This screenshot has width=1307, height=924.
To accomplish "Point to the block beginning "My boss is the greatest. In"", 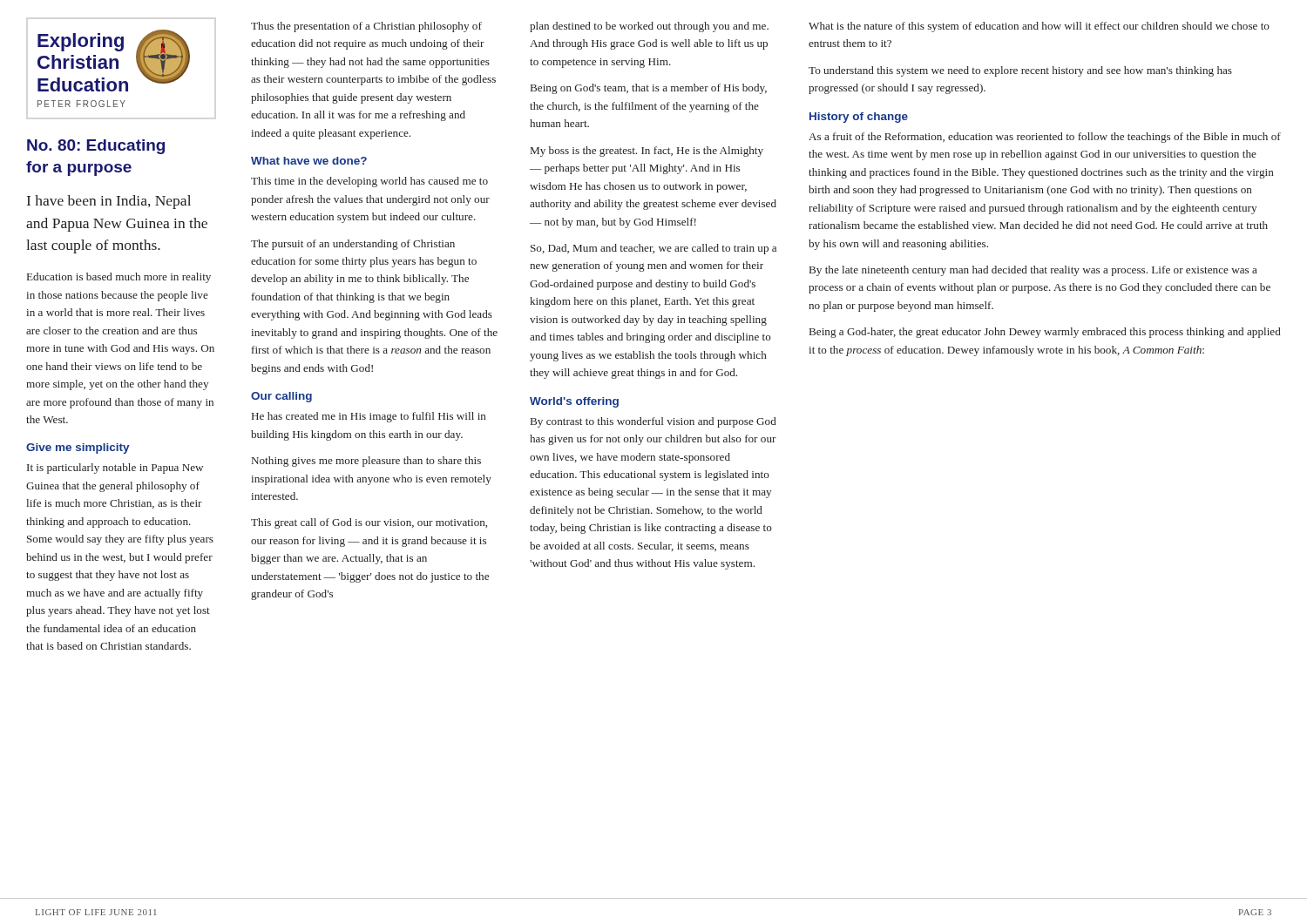I will pos(654,186).
